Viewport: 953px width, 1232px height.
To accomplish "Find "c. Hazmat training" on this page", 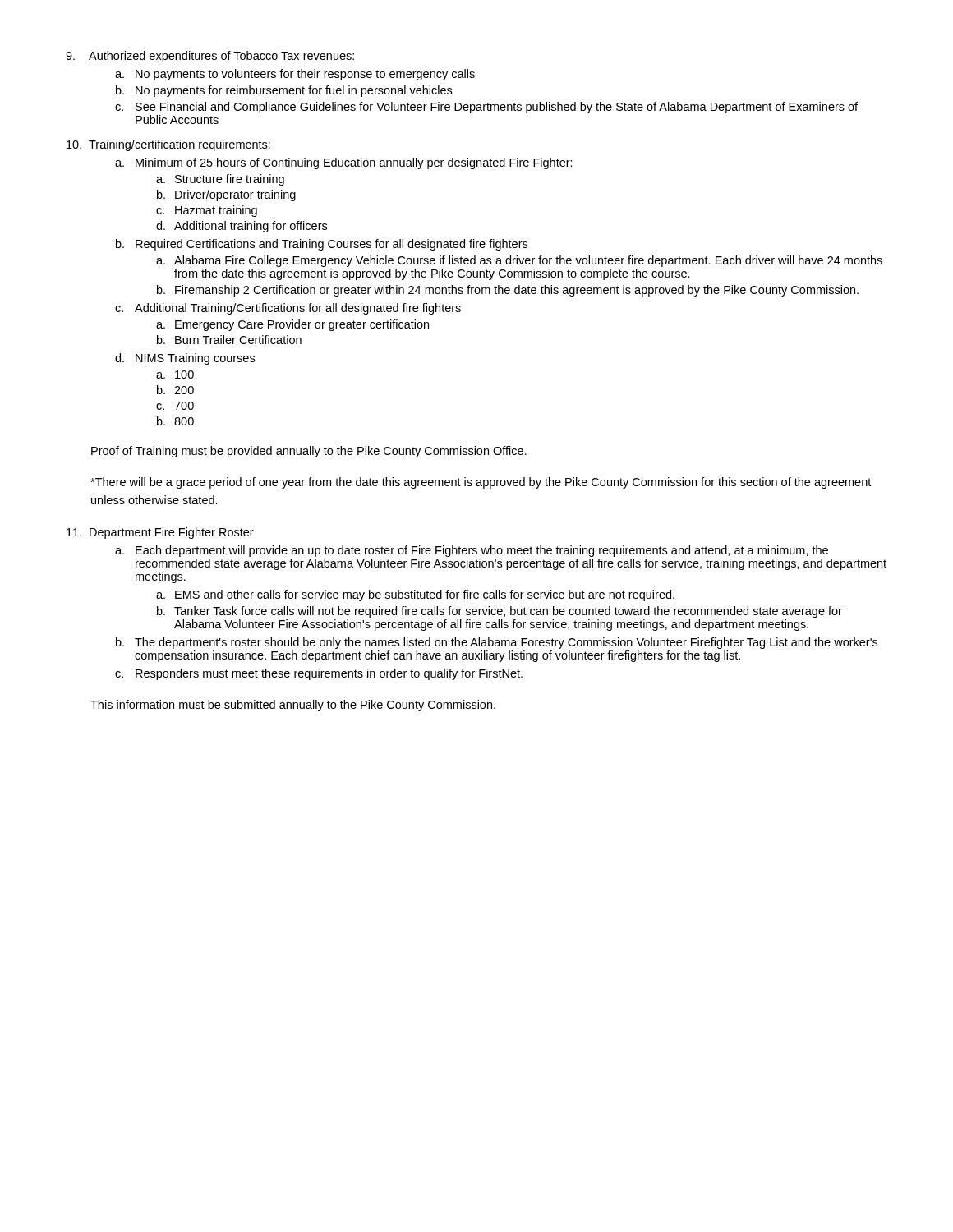I will (207, 210).
